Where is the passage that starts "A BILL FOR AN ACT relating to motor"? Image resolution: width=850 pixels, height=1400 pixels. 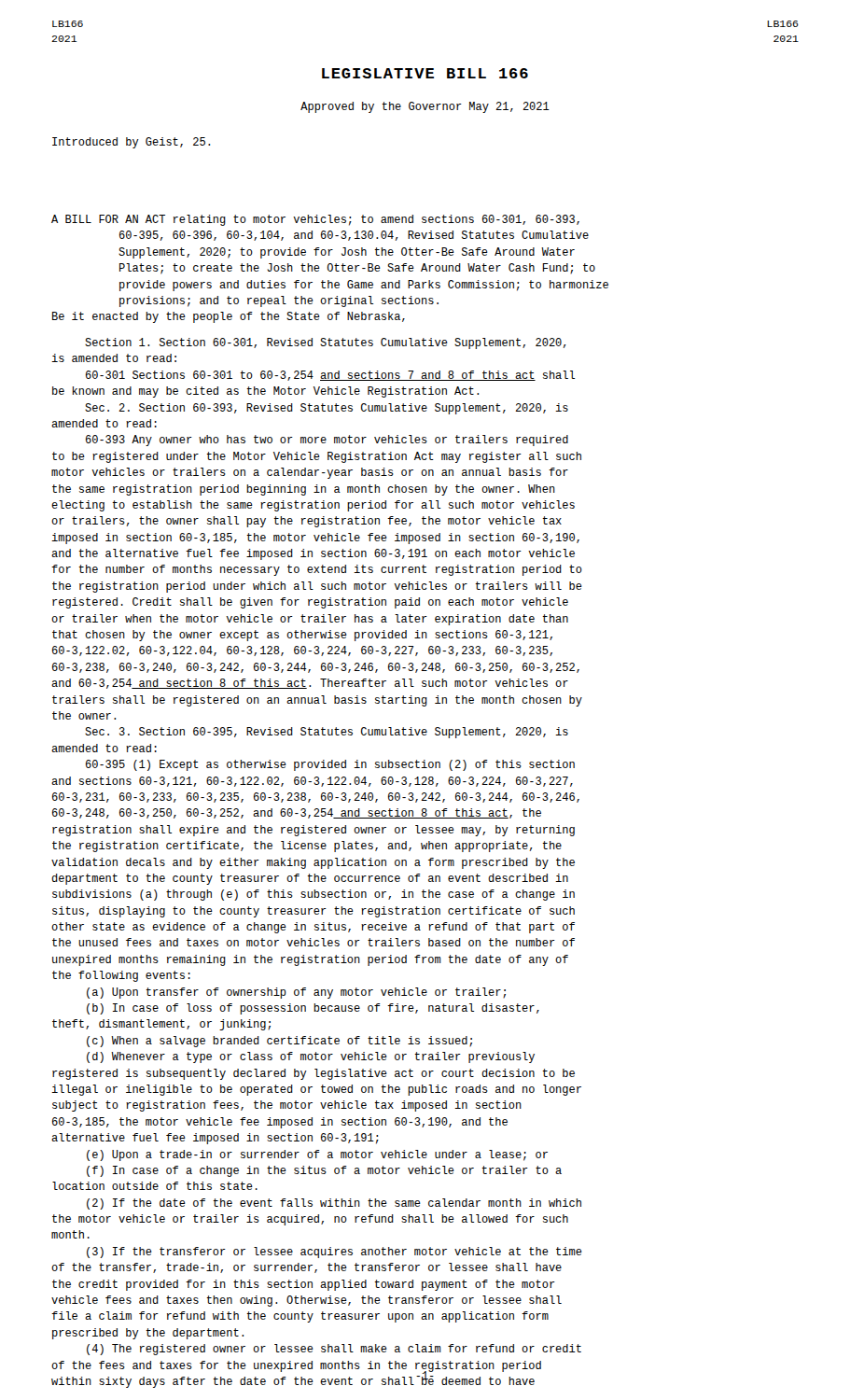[x=425, y=270]
